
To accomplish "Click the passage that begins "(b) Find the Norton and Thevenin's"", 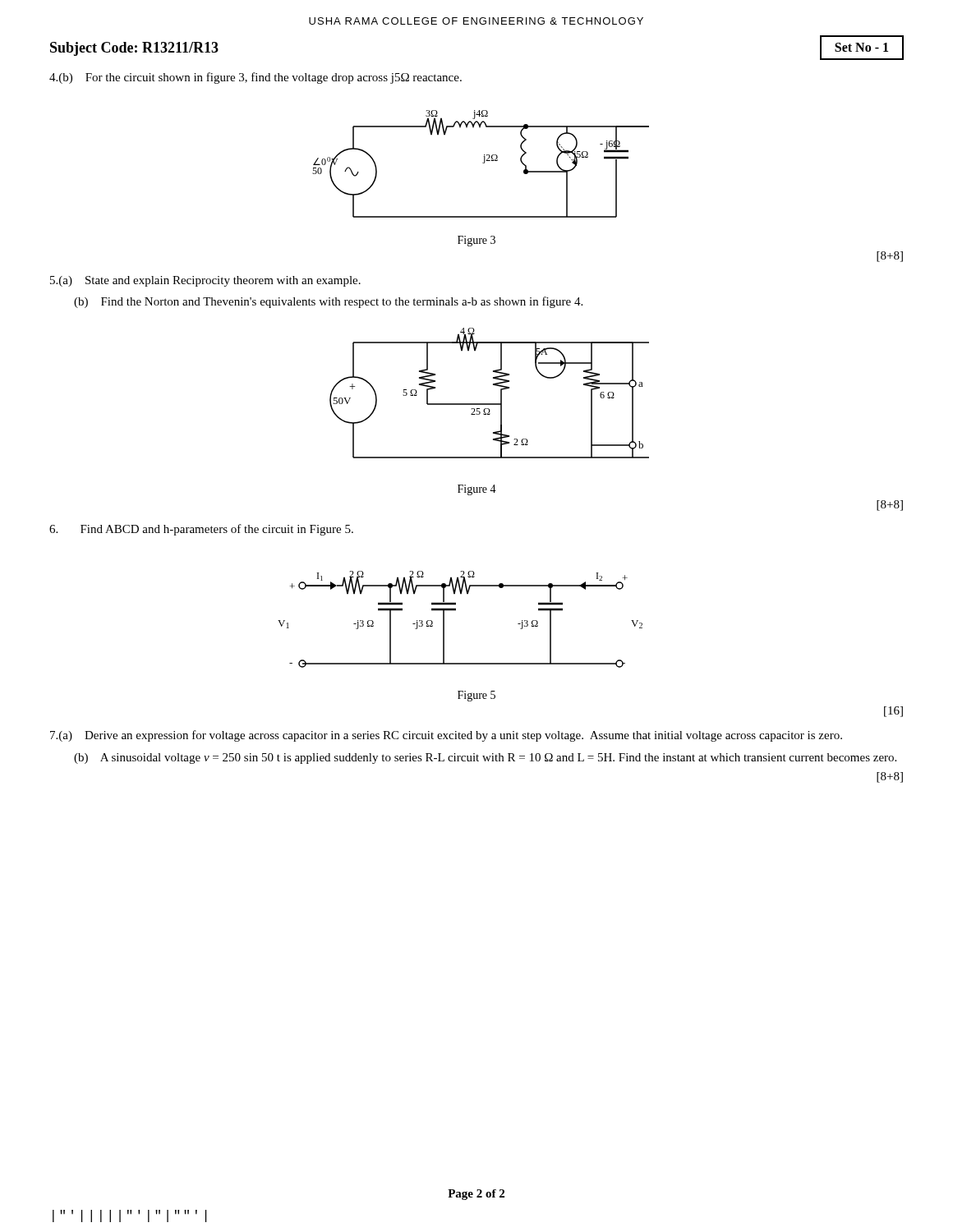I will tap(329, 301).
